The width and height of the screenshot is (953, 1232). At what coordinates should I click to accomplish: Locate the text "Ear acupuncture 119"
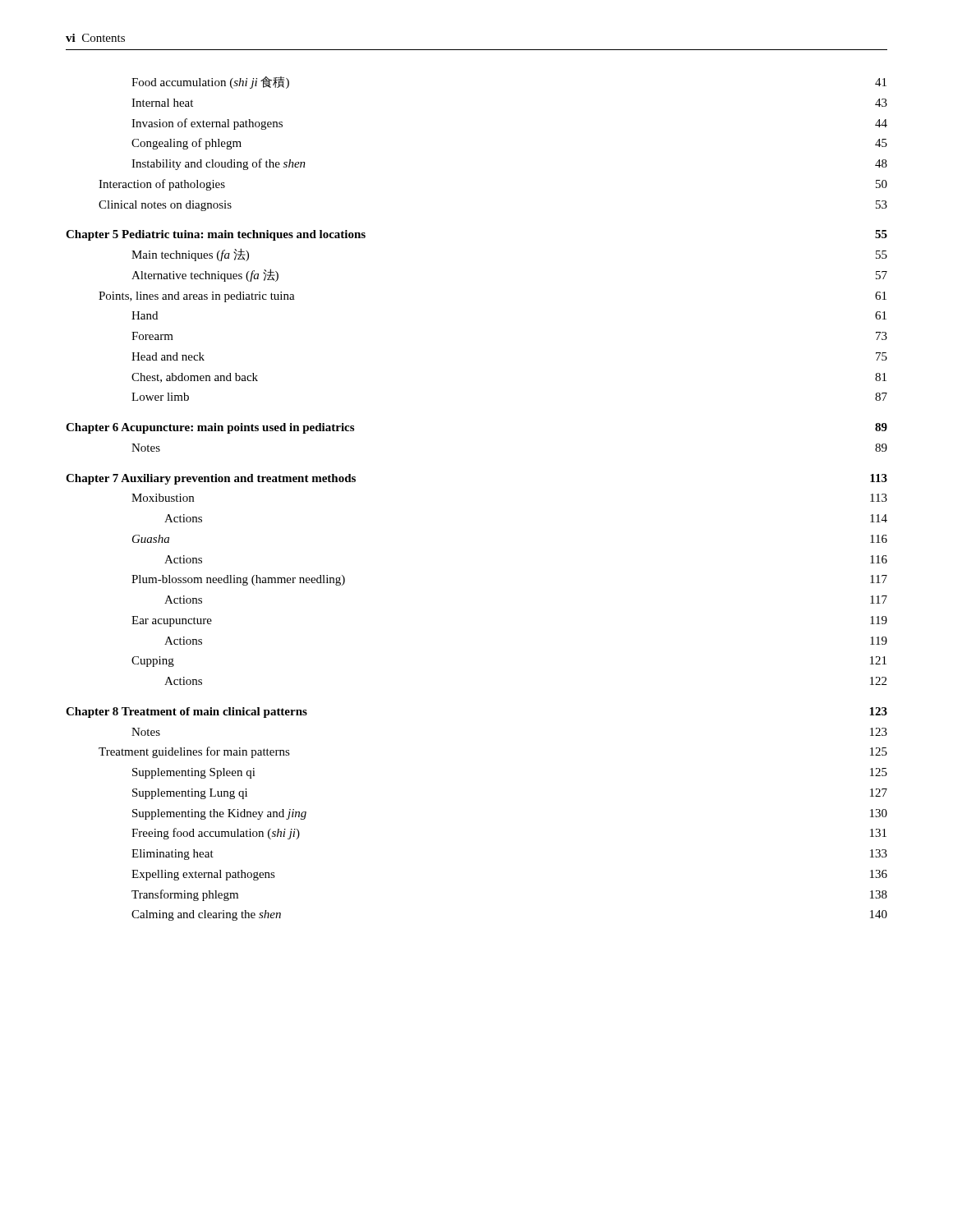175,621
